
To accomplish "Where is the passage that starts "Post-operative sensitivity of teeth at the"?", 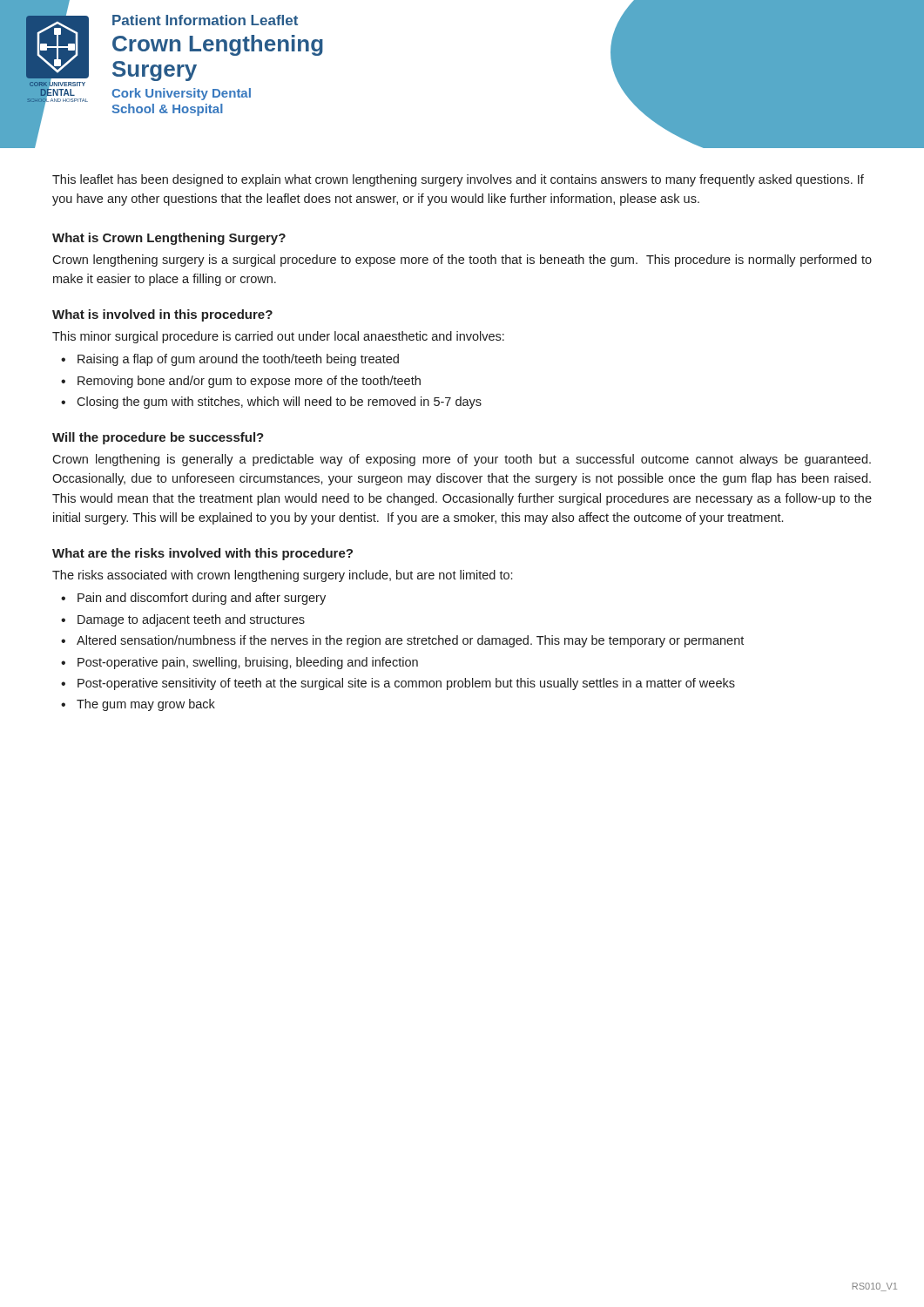I will point(406,683).
